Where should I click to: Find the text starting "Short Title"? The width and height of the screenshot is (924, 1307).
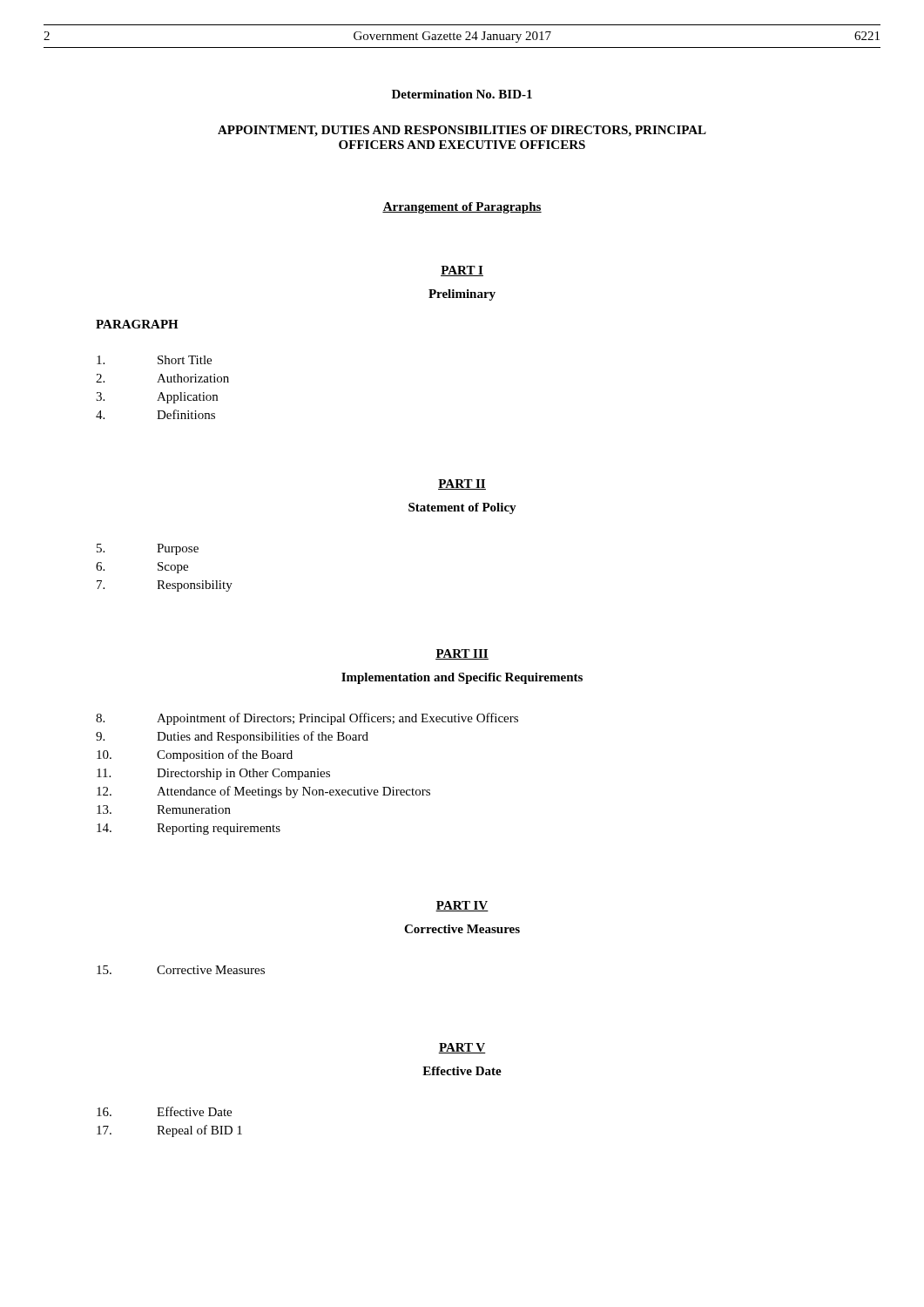click(x=154, y=360)
